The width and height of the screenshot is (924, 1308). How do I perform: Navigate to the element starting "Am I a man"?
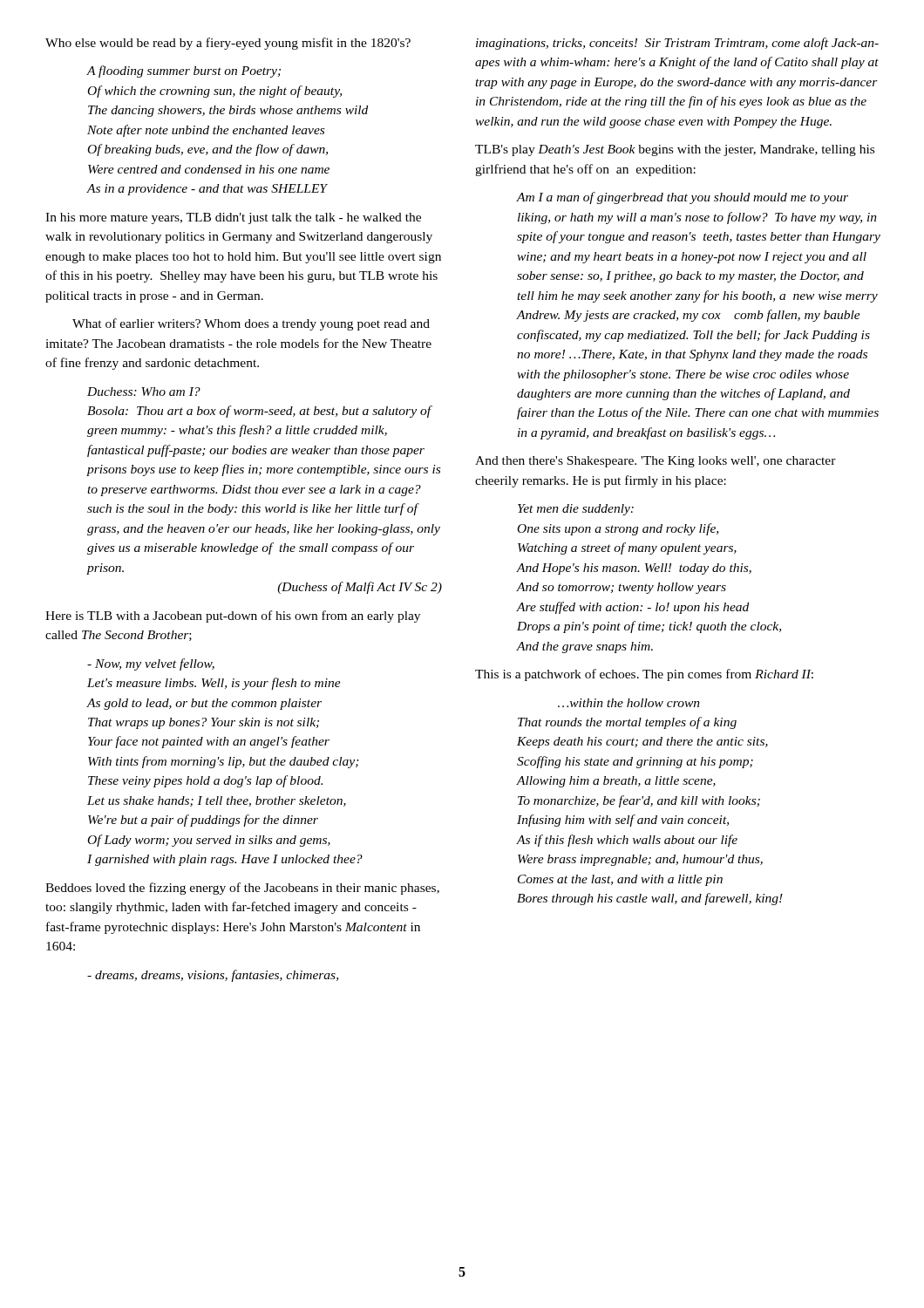point(699,315)
